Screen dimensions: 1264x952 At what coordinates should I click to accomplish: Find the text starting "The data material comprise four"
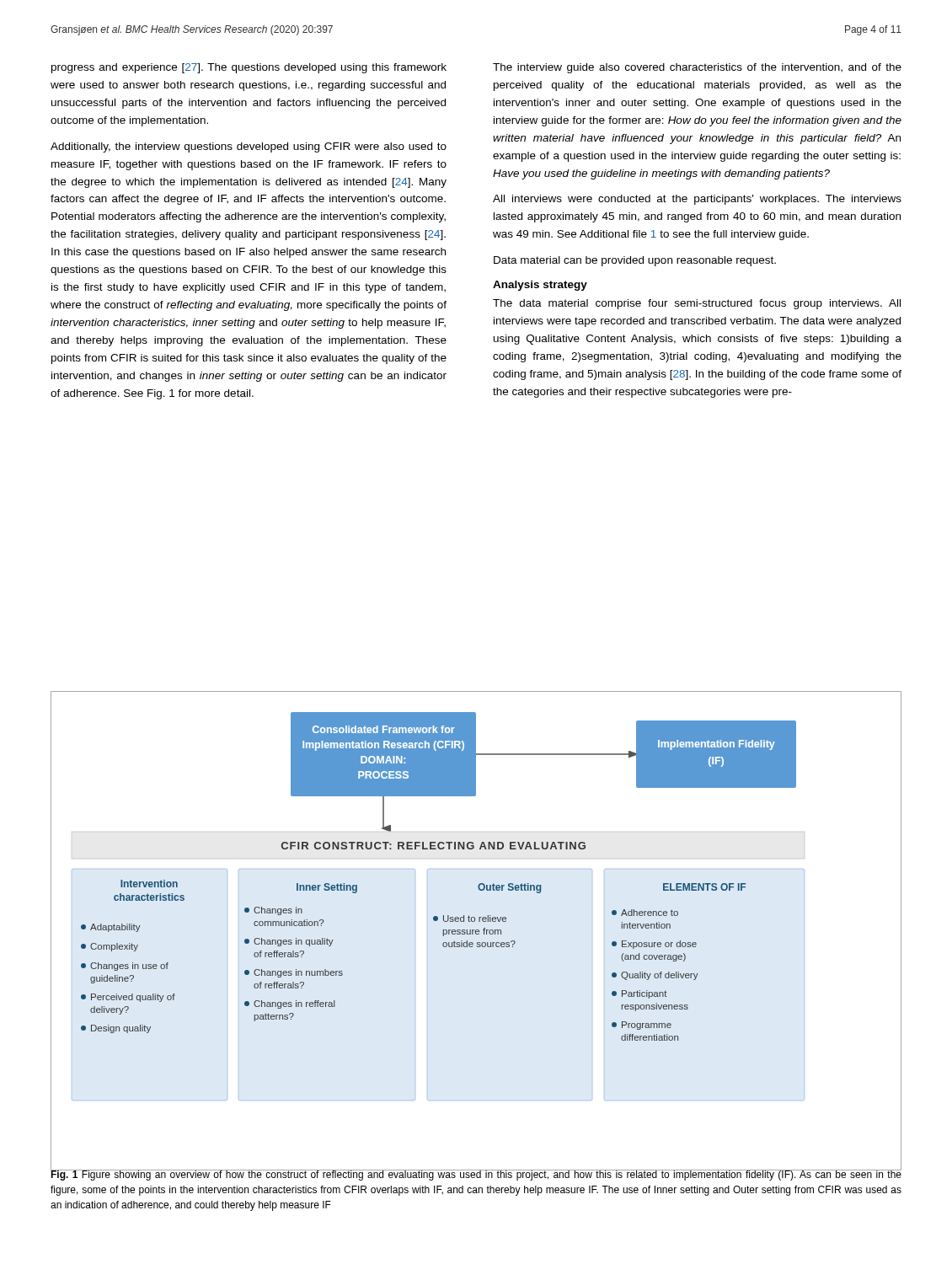[x=697, y=348]
